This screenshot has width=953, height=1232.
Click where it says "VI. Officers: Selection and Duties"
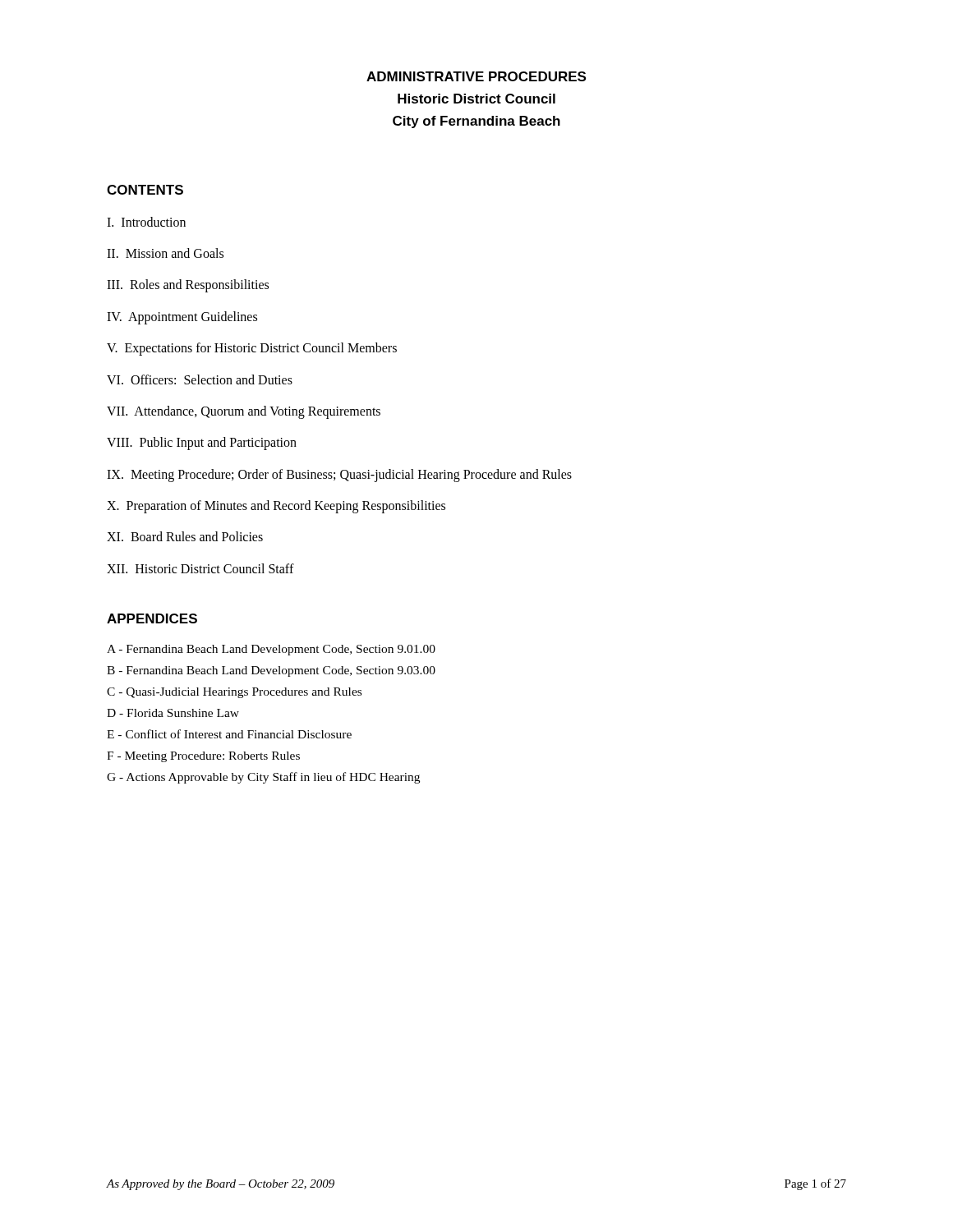pyautogui.click(x=200, y=379)
